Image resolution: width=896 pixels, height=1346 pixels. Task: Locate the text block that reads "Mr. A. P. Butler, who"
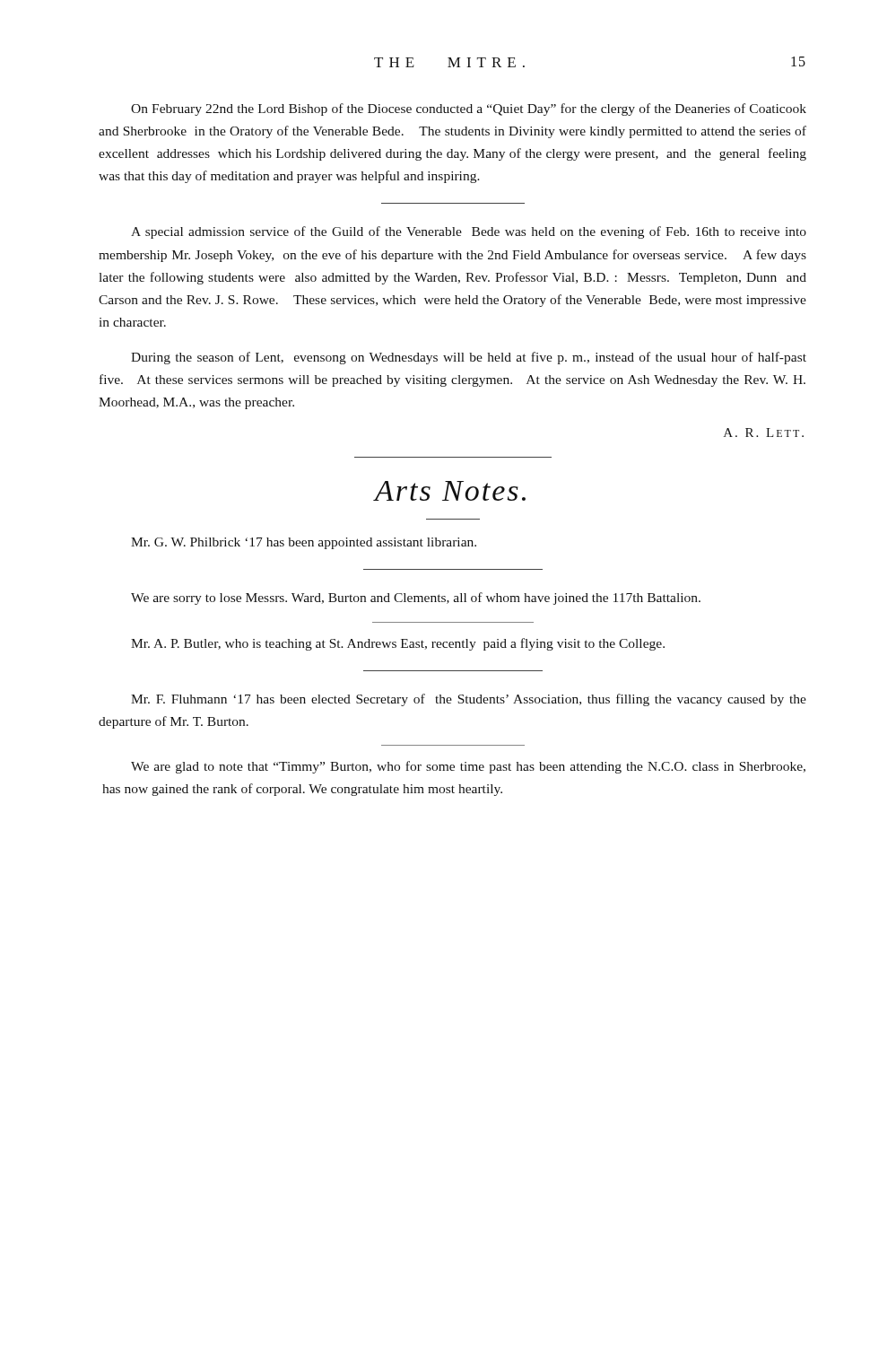452,643
